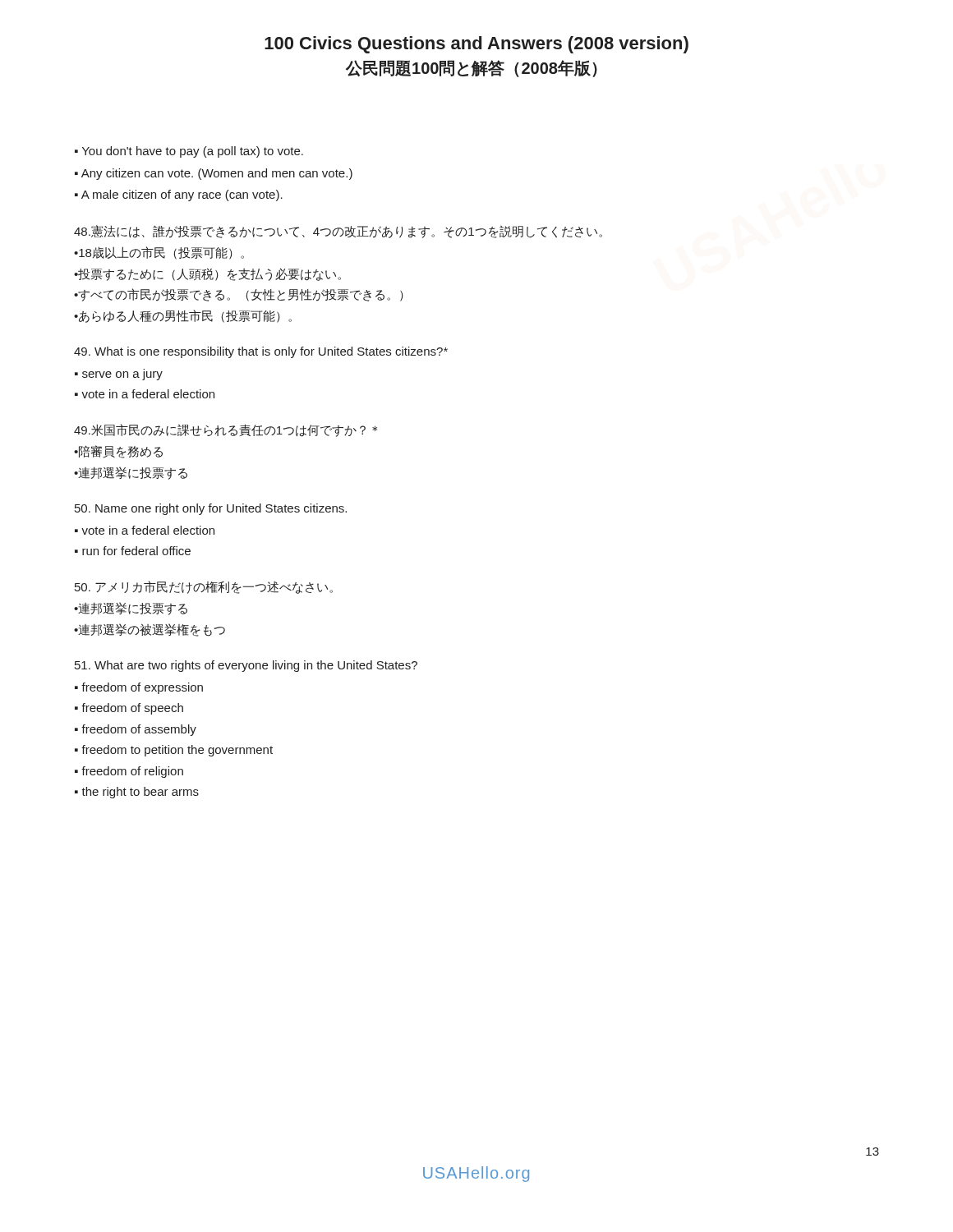Click on the text starting "What are two"
This screenshot has width=953, height=1232.
tap(246, 665)
